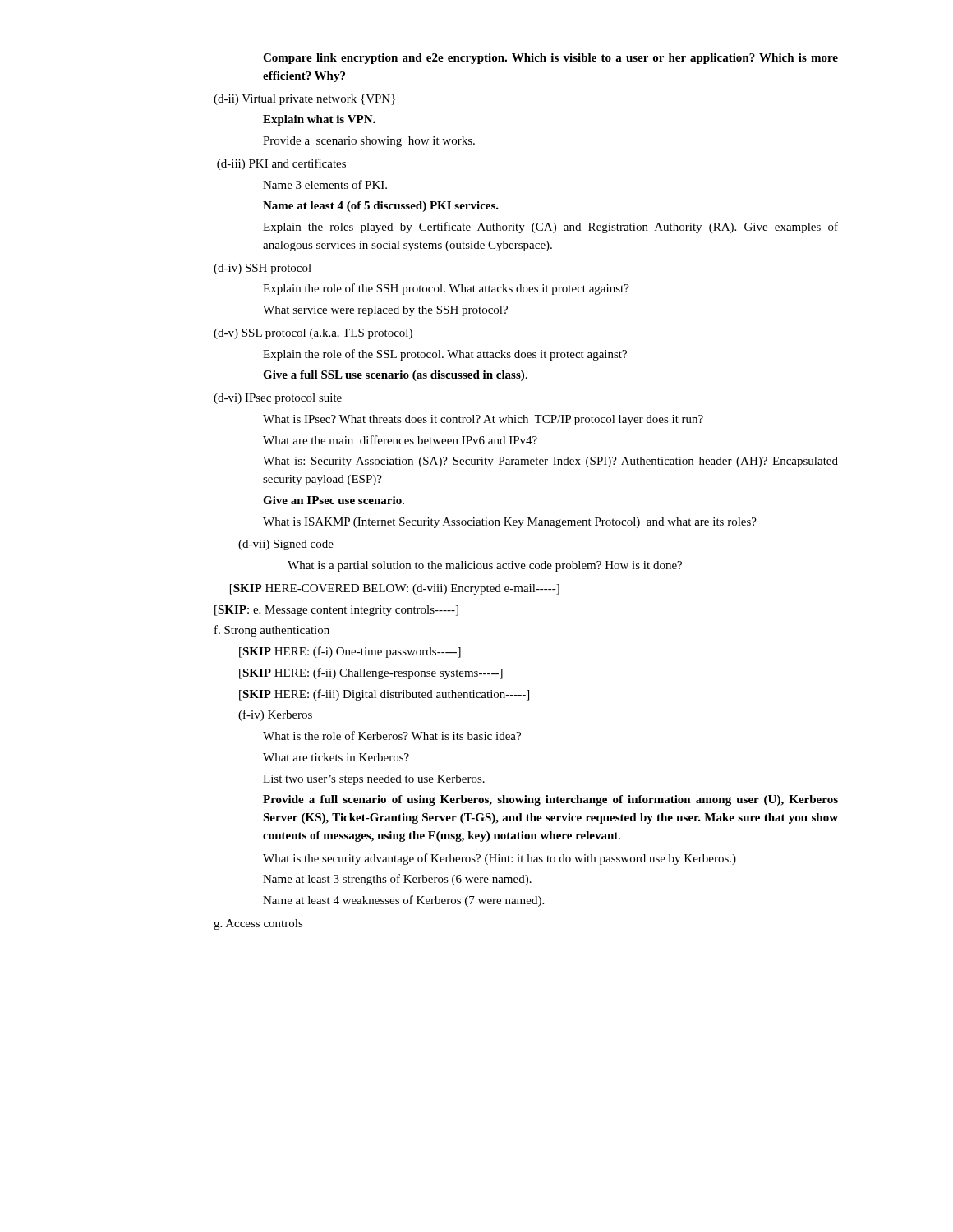Locate the passage starting "What is ISAKMP"
953x1232 pixels.
point(550,522)
